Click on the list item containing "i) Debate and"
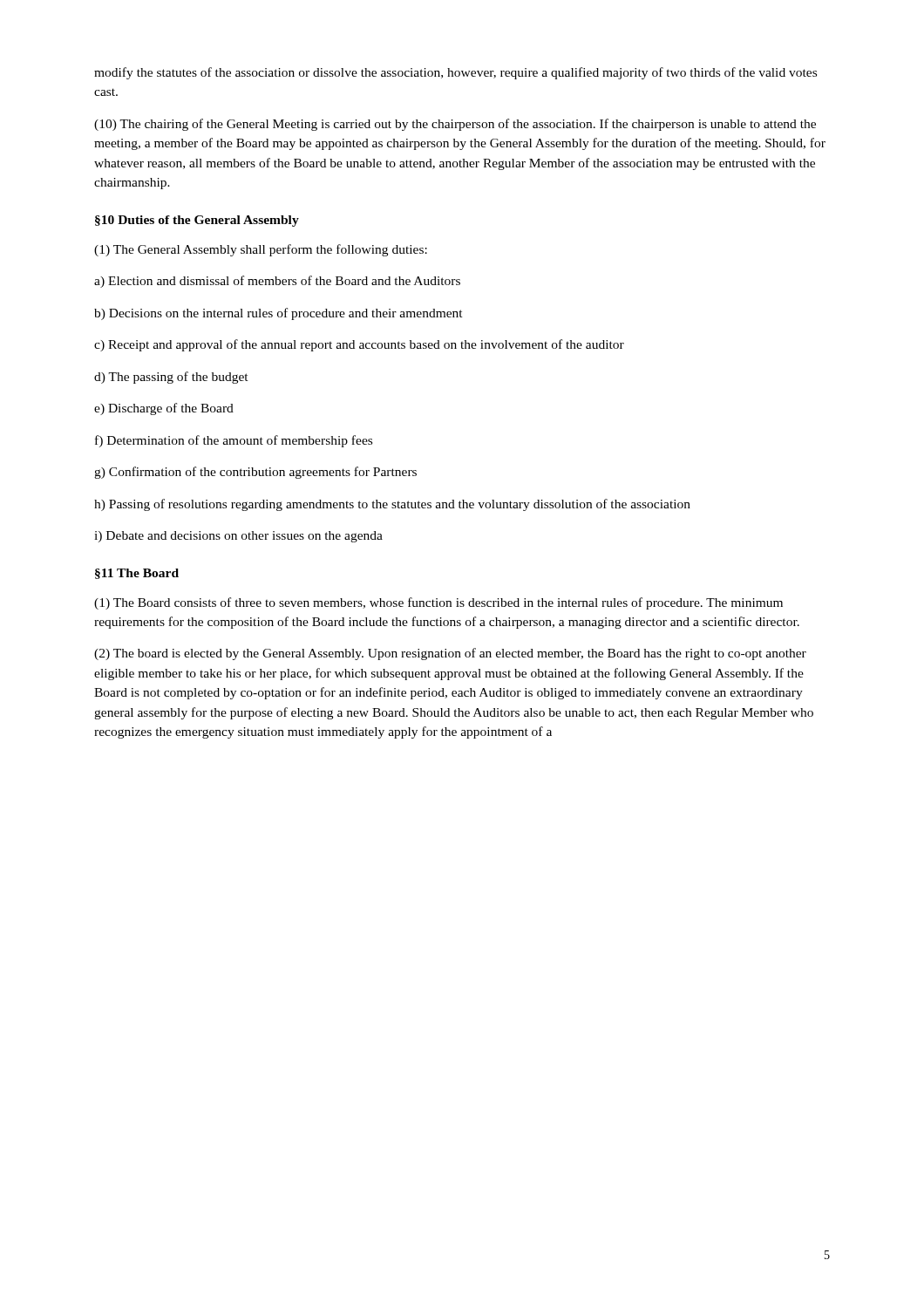The height and width of the screenshot is (1308, 924). 238,535
